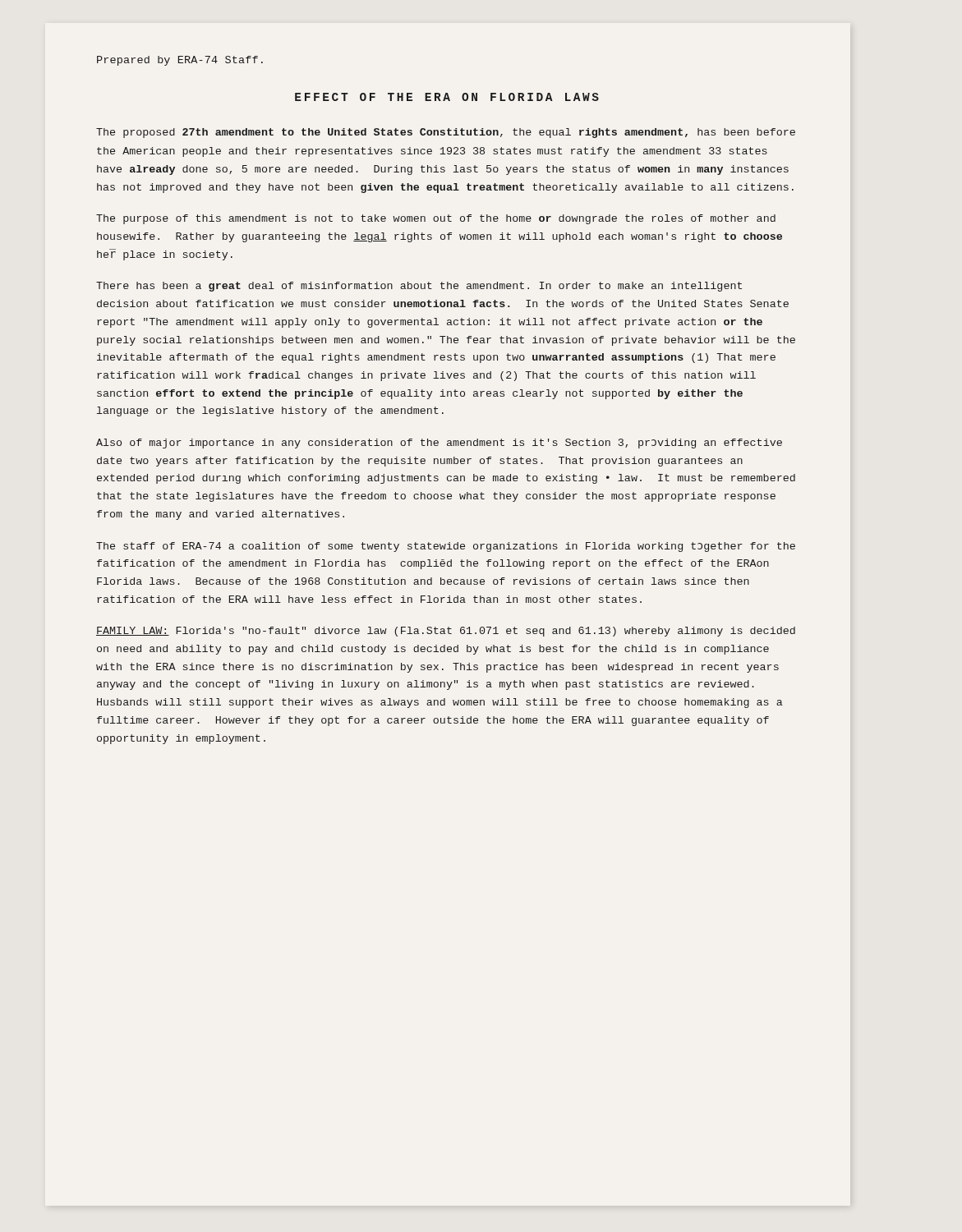Image resolution: width=962 pixels, height=1232 pixels.
Task: Locate the text block that says "FAMILY LAW: Florida's "no-fault" divorce law (Fla.Stat"
Action: tap(446, 685)
